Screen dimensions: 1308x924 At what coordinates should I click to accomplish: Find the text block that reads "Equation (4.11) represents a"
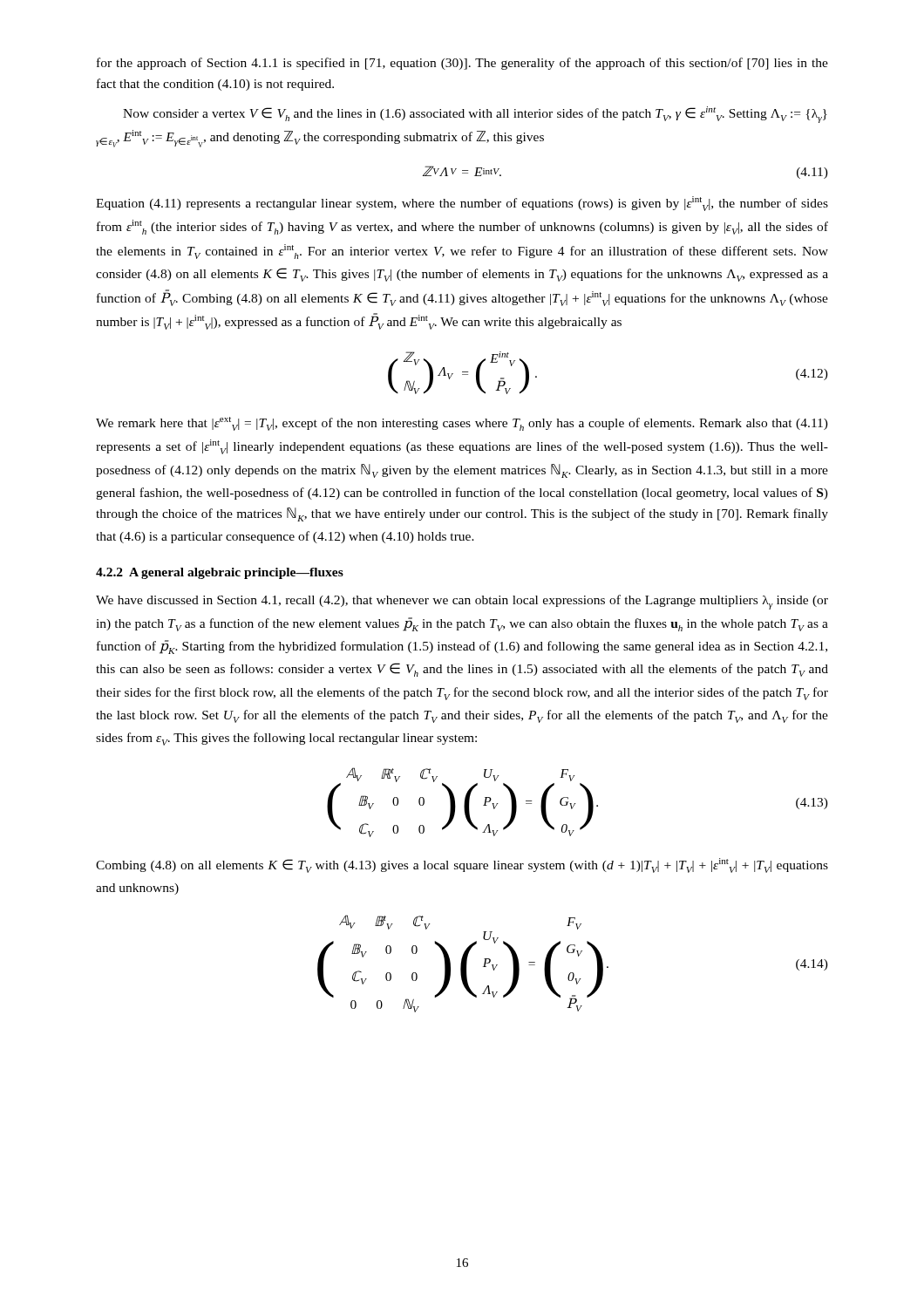[x=462, y=263]
